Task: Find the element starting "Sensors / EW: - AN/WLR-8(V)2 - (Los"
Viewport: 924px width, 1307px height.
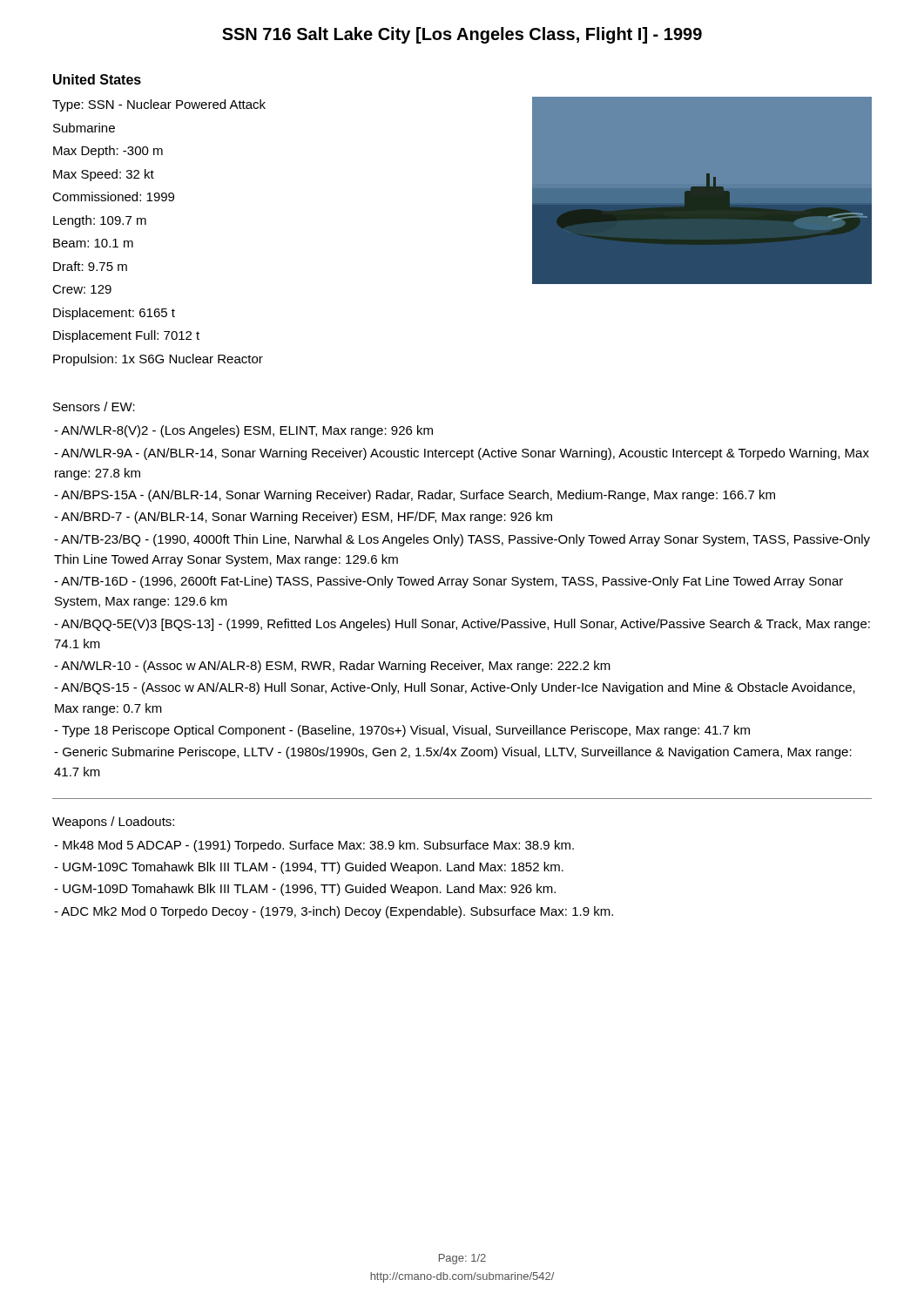Action: (462, 589)
